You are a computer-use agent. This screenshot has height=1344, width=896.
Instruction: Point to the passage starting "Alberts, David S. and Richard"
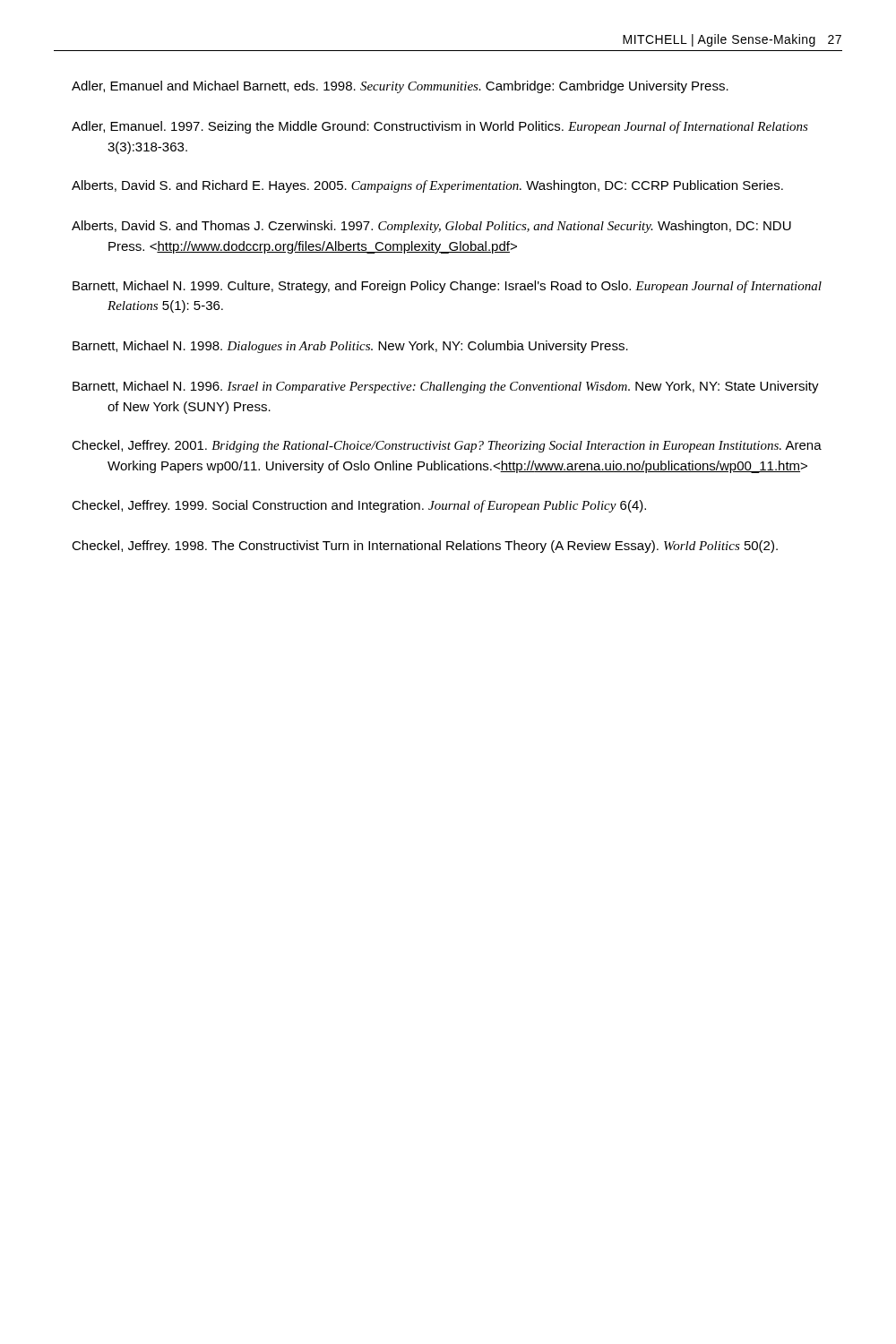(428, 185)
